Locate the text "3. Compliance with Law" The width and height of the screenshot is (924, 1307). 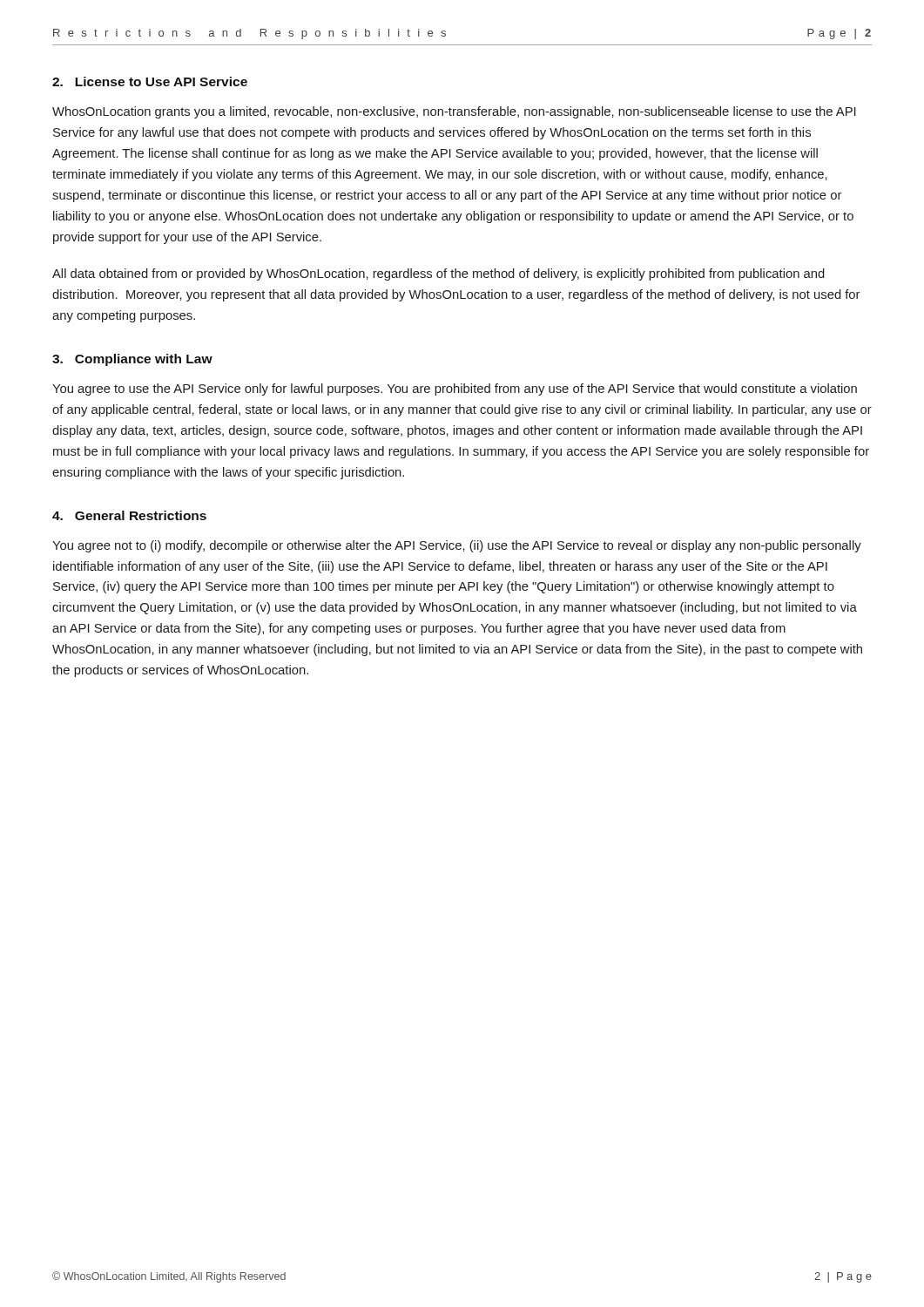pos(132,358)
